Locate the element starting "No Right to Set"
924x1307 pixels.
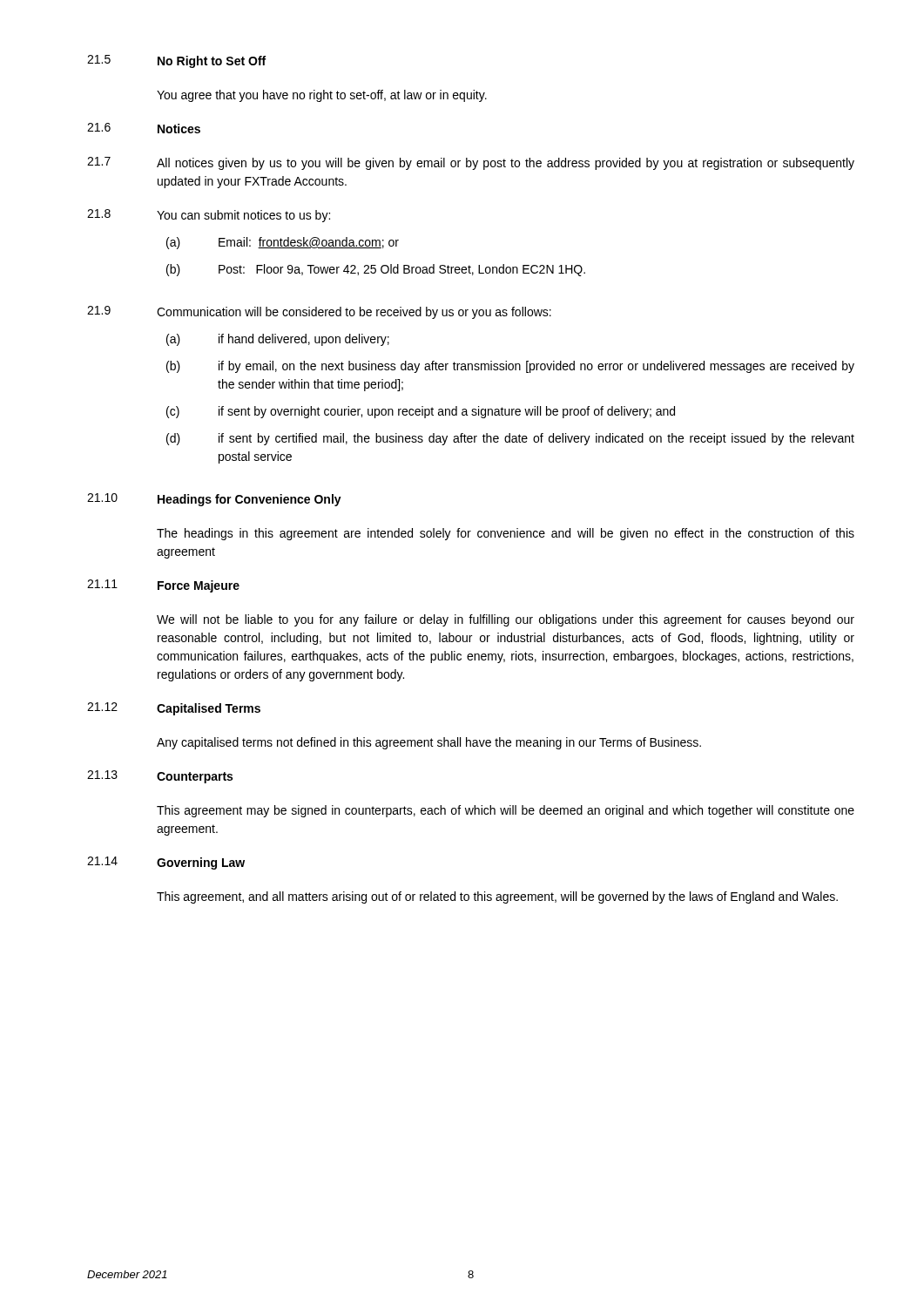pos(211,61)
